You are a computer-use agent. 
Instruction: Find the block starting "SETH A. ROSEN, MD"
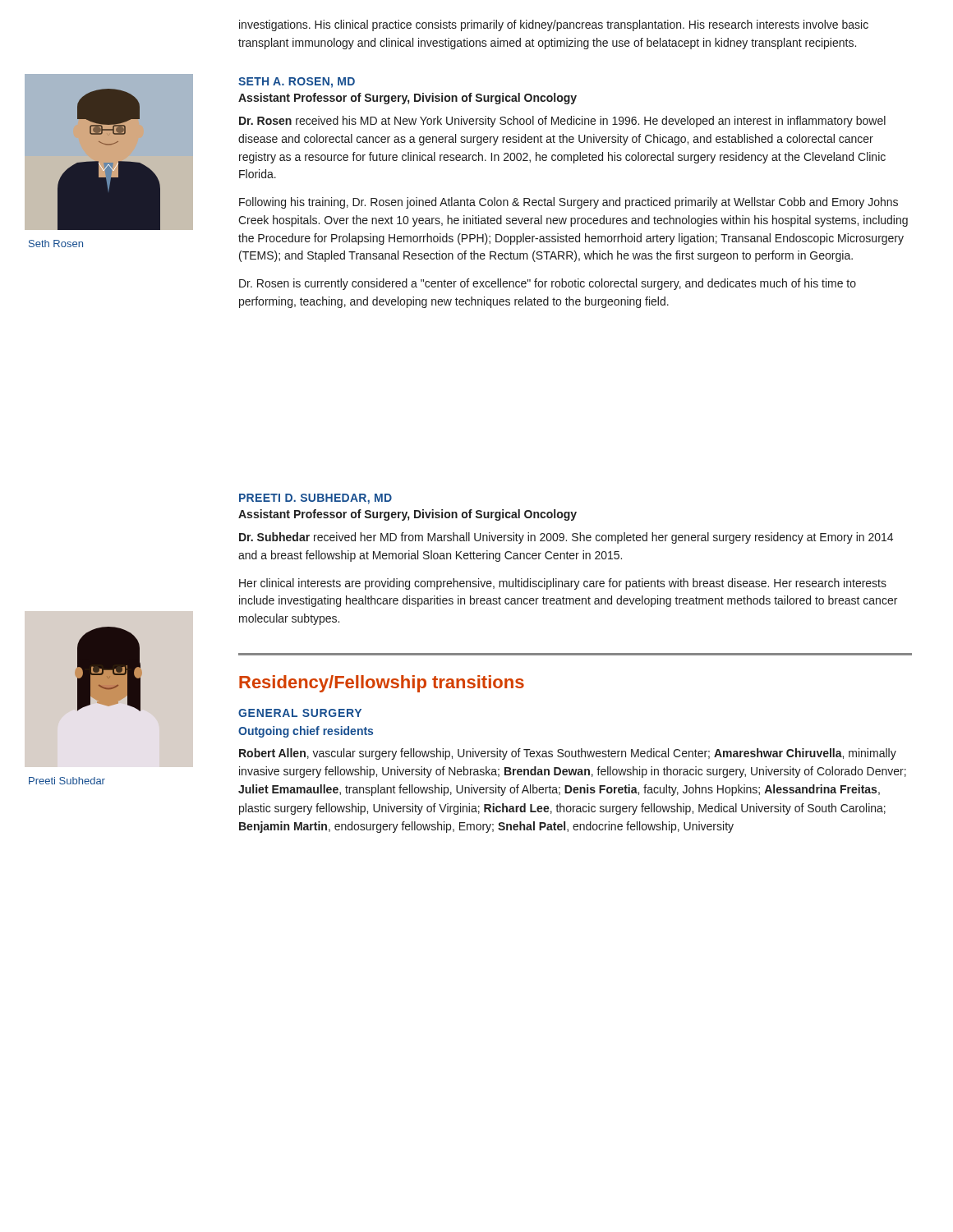point(297,82)
